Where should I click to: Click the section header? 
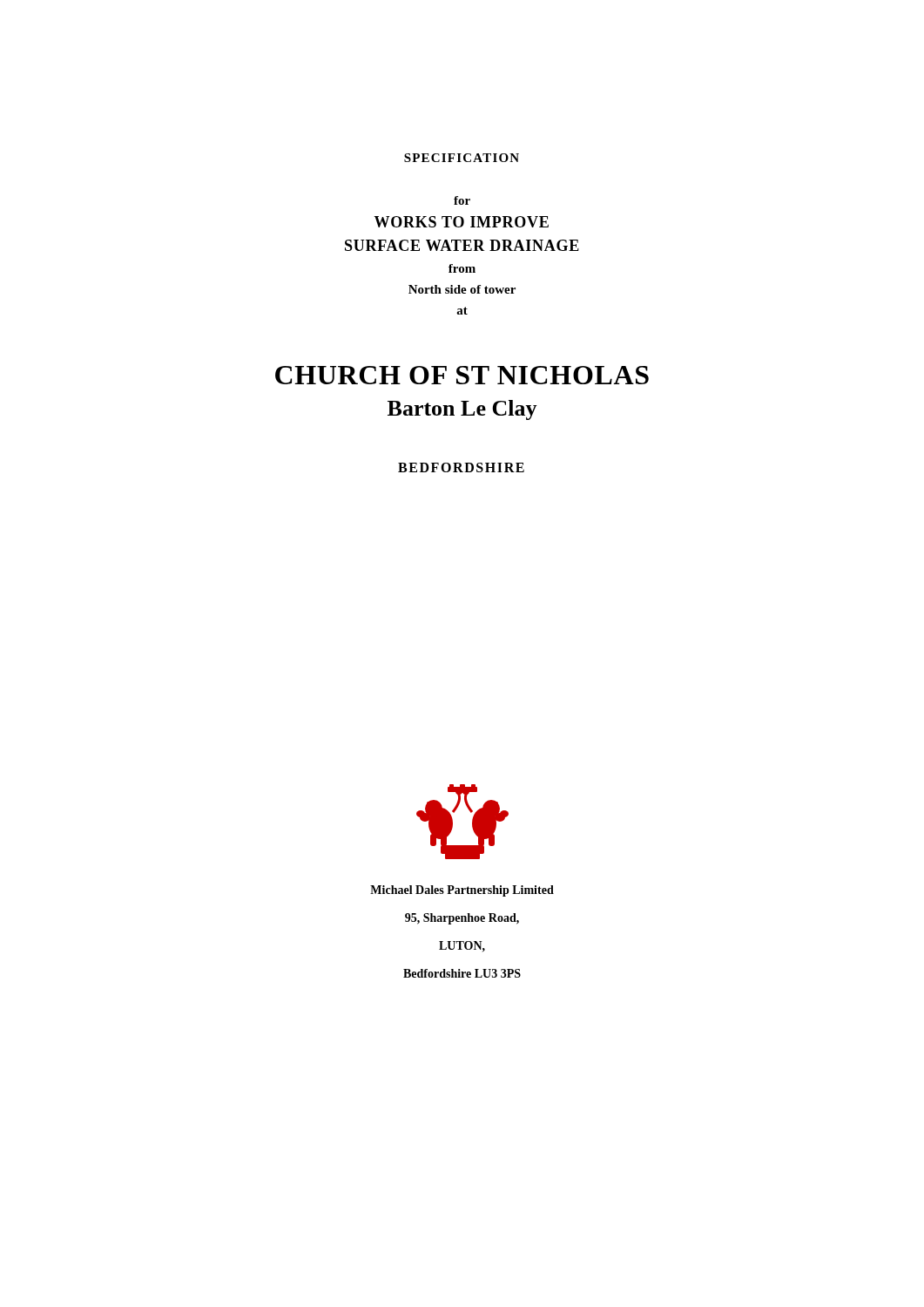462,157
